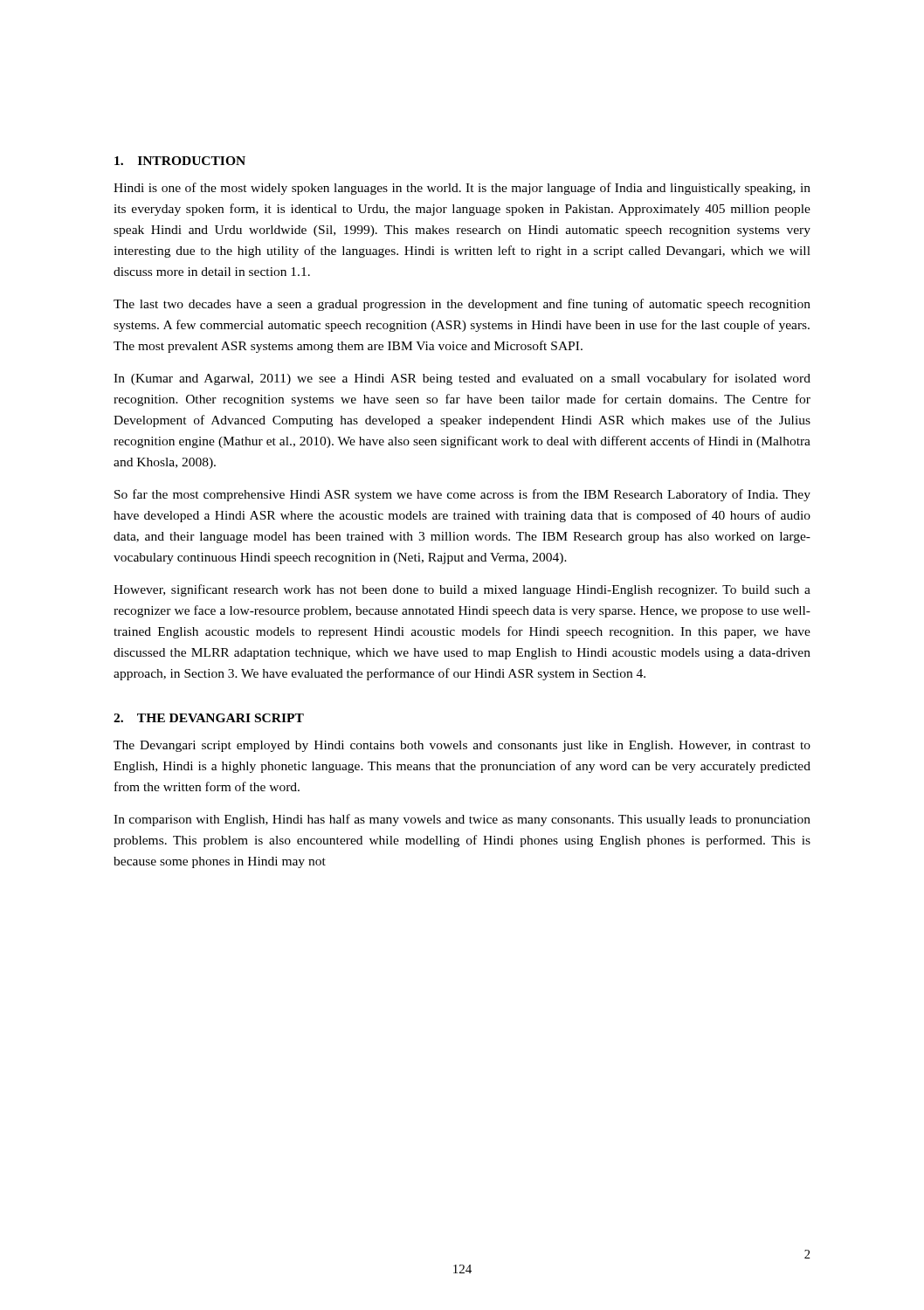The image size is (924, 1310).
Task: Click on the text block with the text "In (Kumar and Agarwal,"
Action: (462, 420)
